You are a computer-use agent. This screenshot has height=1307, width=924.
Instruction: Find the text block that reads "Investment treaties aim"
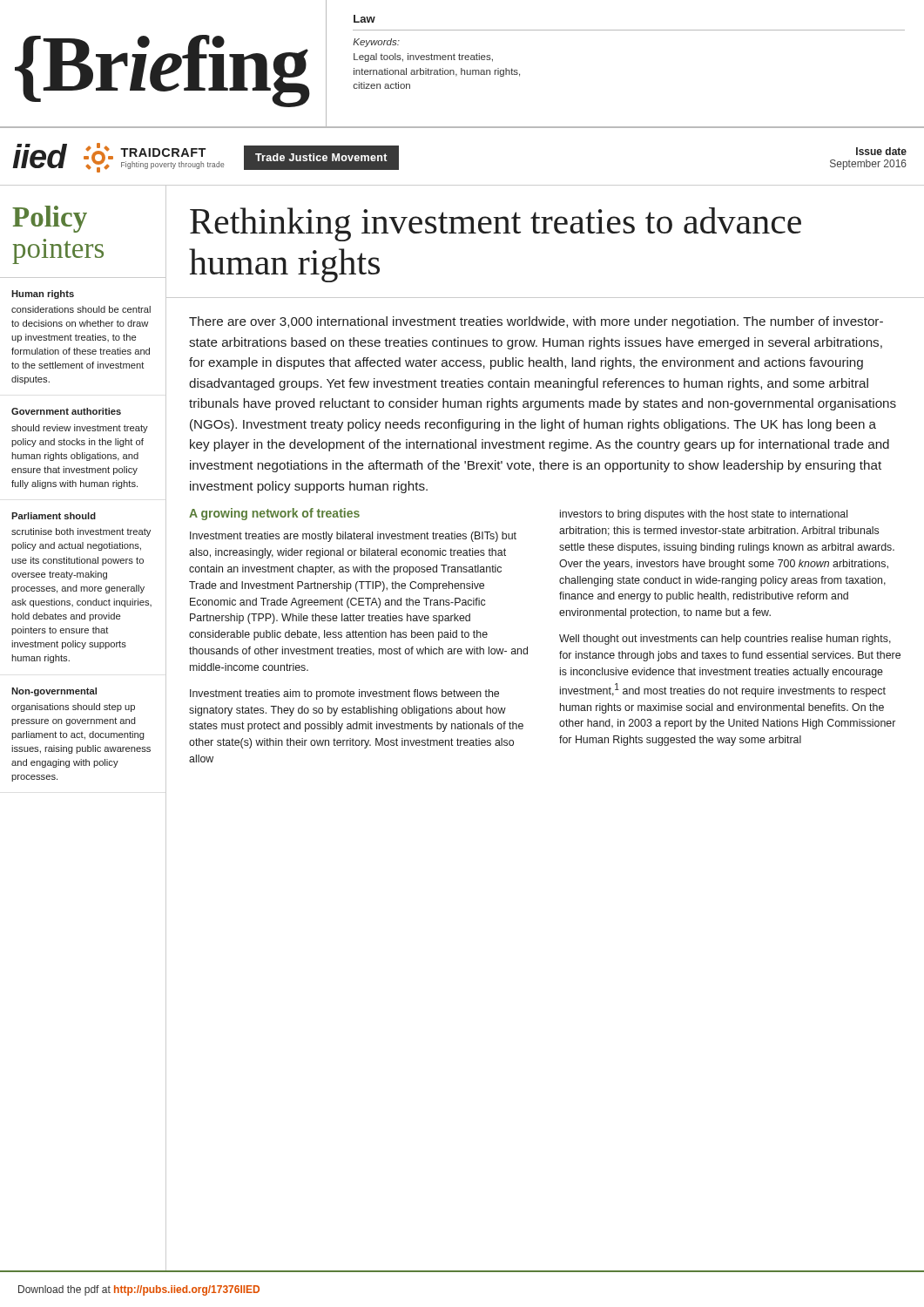pyautogui.click(x=356, y=726)
